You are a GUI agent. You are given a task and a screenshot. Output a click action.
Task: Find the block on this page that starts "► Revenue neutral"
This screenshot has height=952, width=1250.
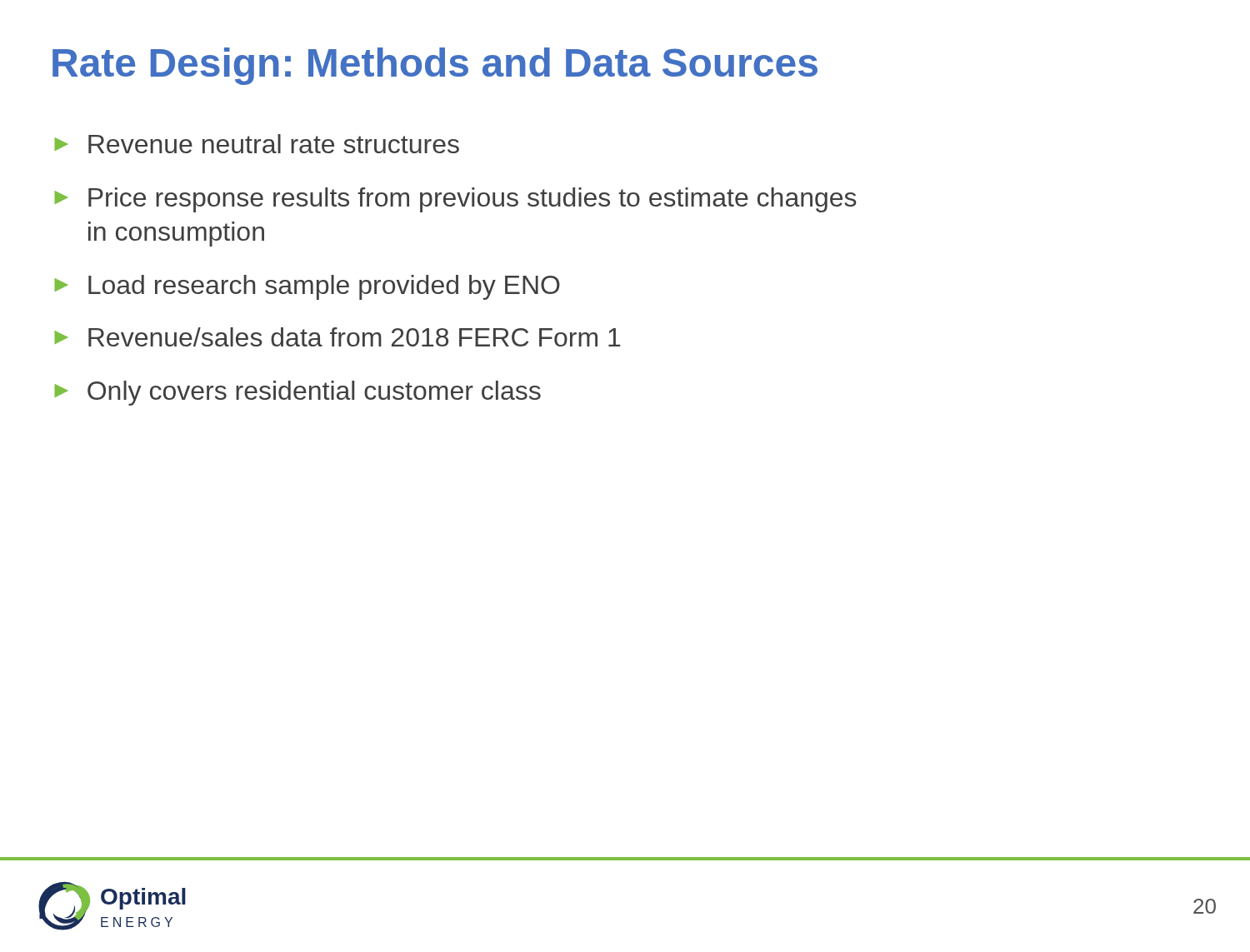[x=255, y=145]
